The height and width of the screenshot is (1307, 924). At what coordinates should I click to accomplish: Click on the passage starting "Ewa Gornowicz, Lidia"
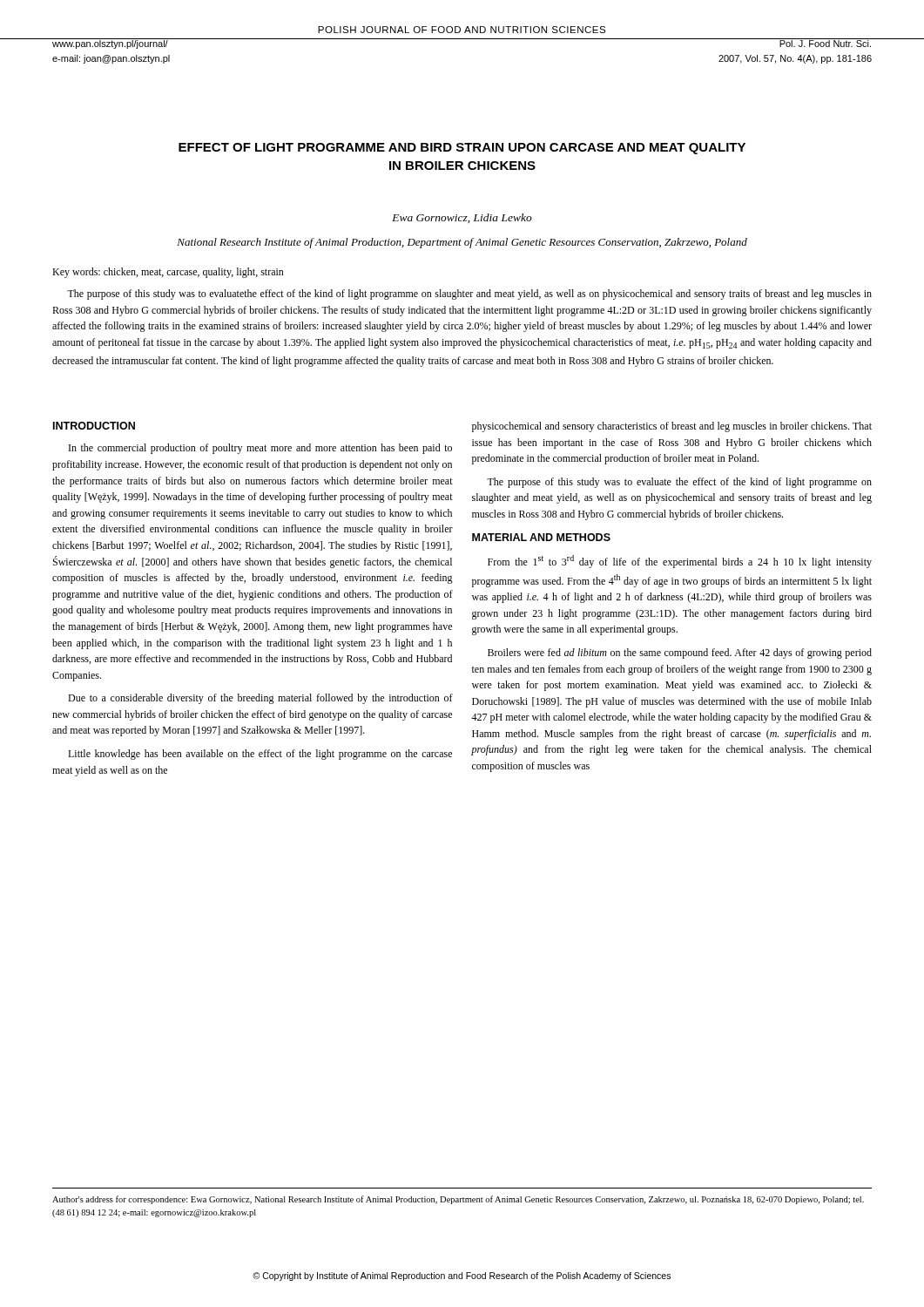(x=462, y=217)
